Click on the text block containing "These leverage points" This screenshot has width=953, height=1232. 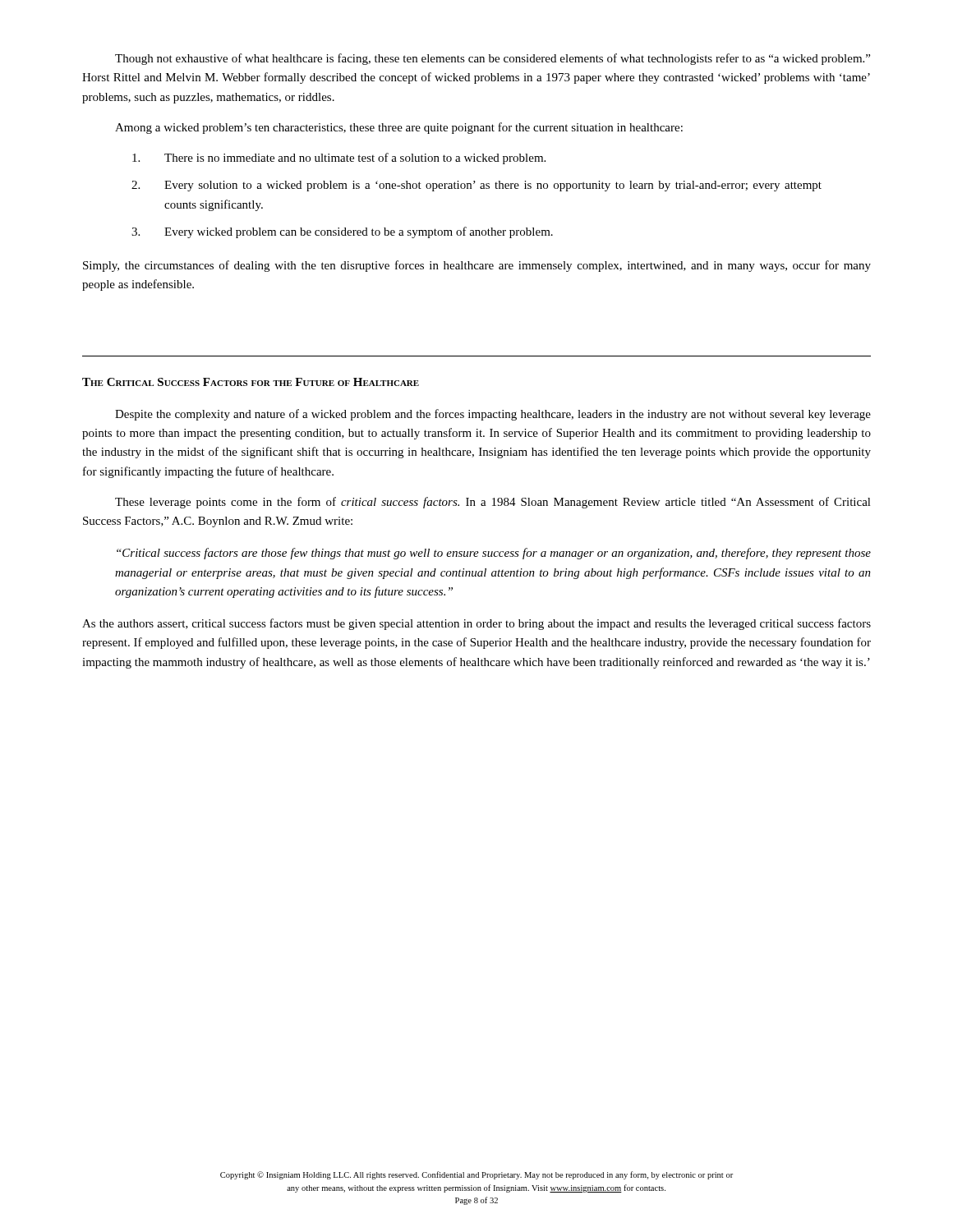point(476,512)
